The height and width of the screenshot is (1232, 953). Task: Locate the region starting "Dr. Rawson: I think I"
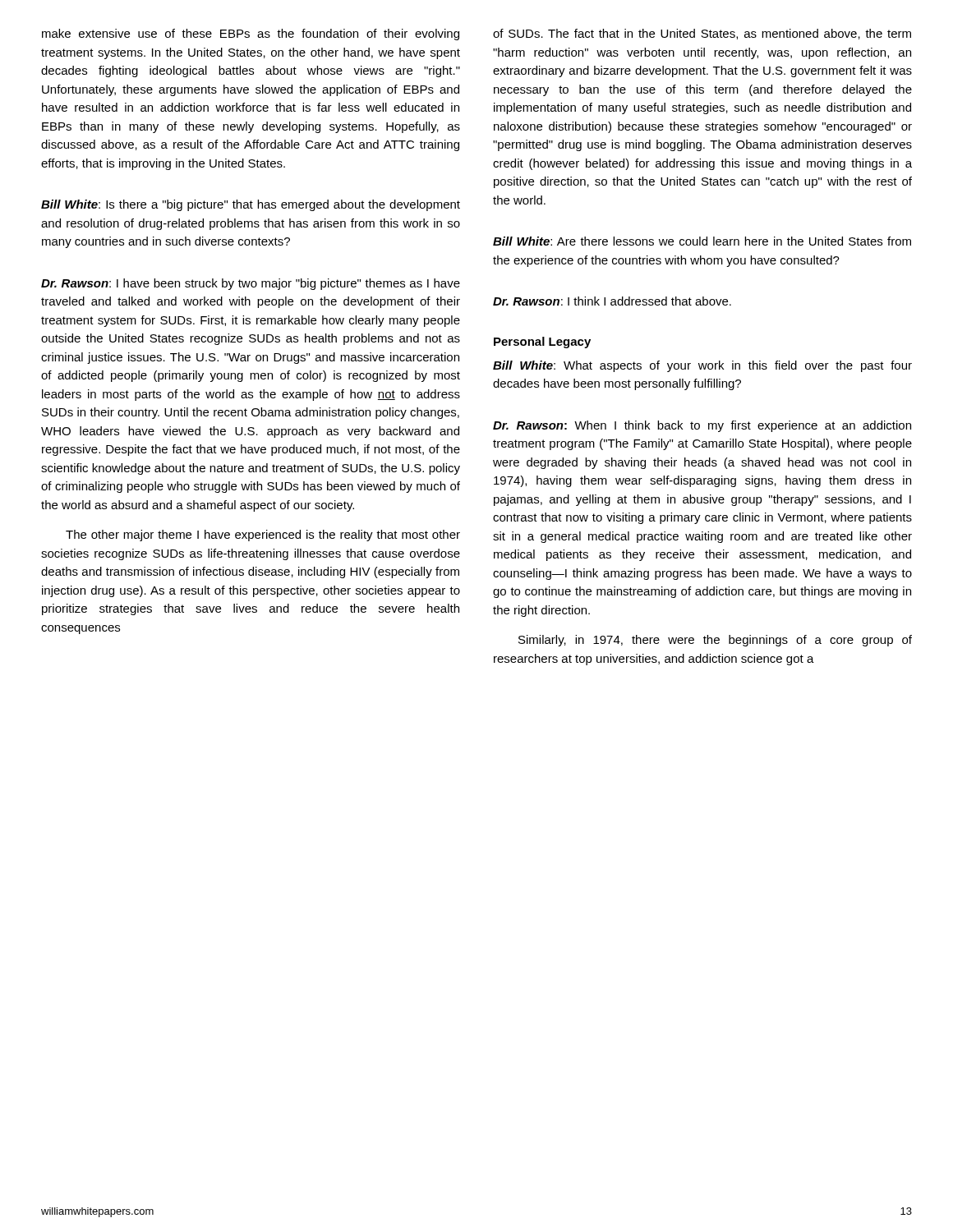[x=702, y=302]
